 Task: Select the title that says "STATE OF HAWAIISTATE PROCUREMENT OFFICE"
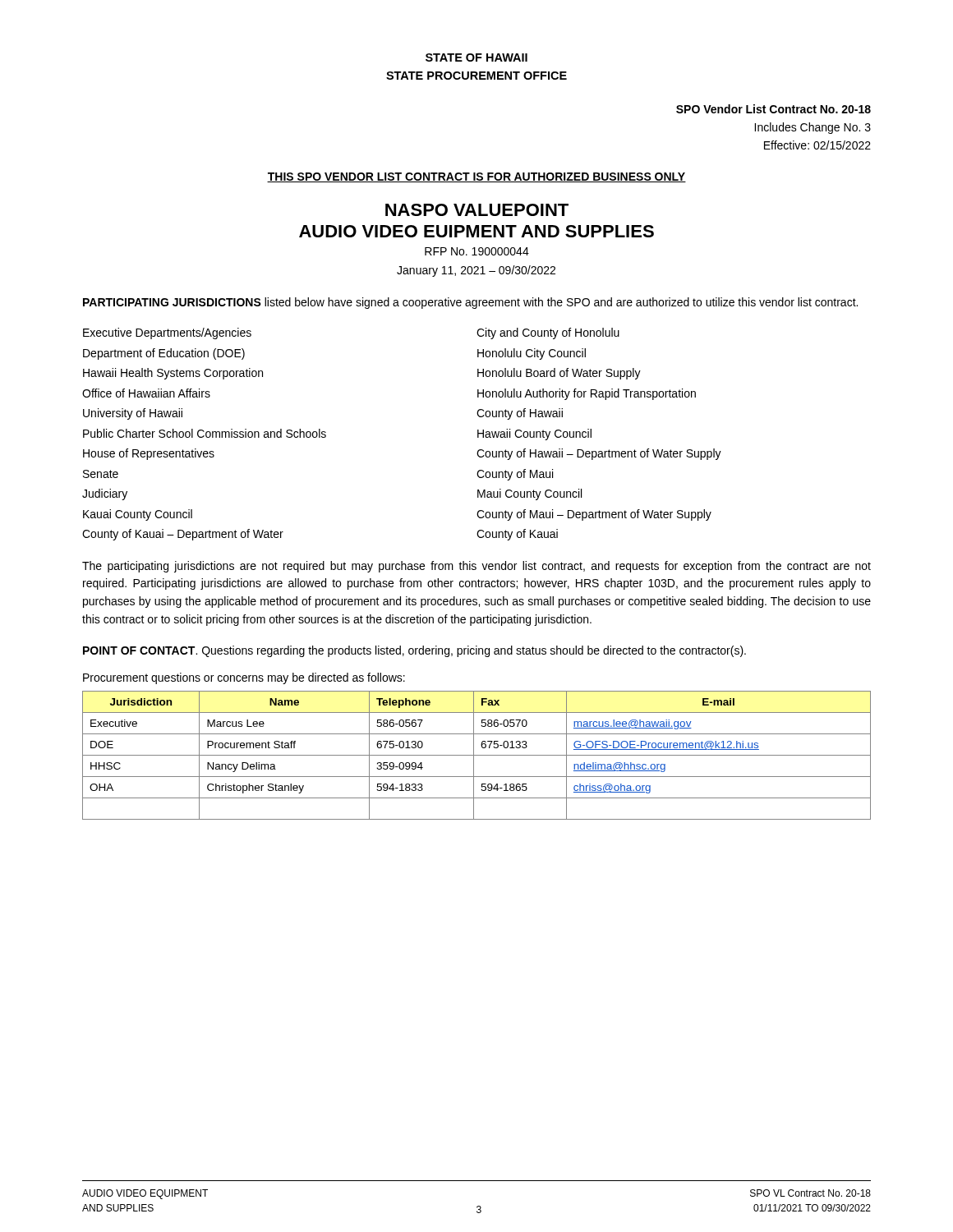476,67
